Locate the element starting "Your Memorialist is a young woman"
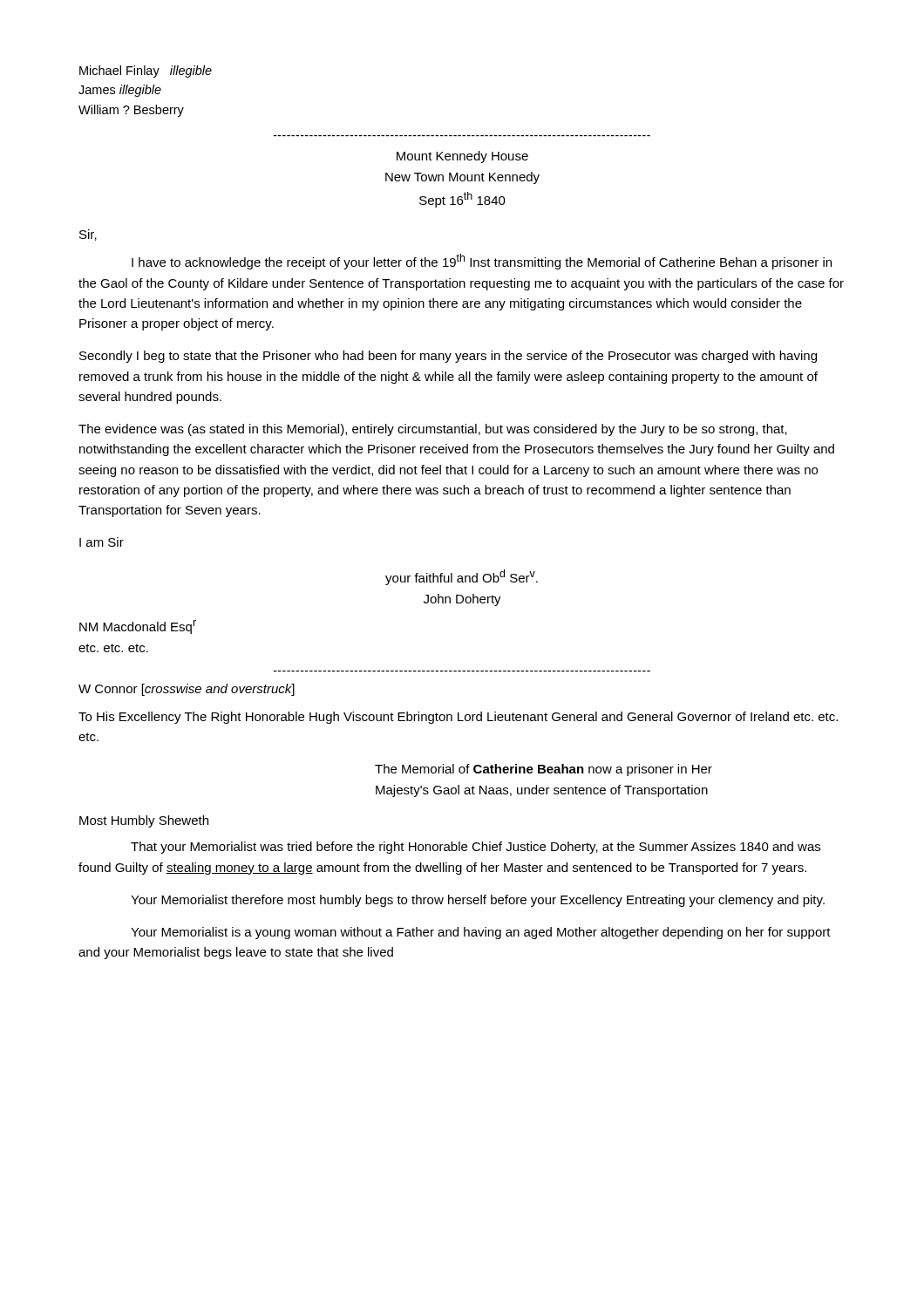Viewport: 924px width, 1308px height. click(x=454, y=942)
